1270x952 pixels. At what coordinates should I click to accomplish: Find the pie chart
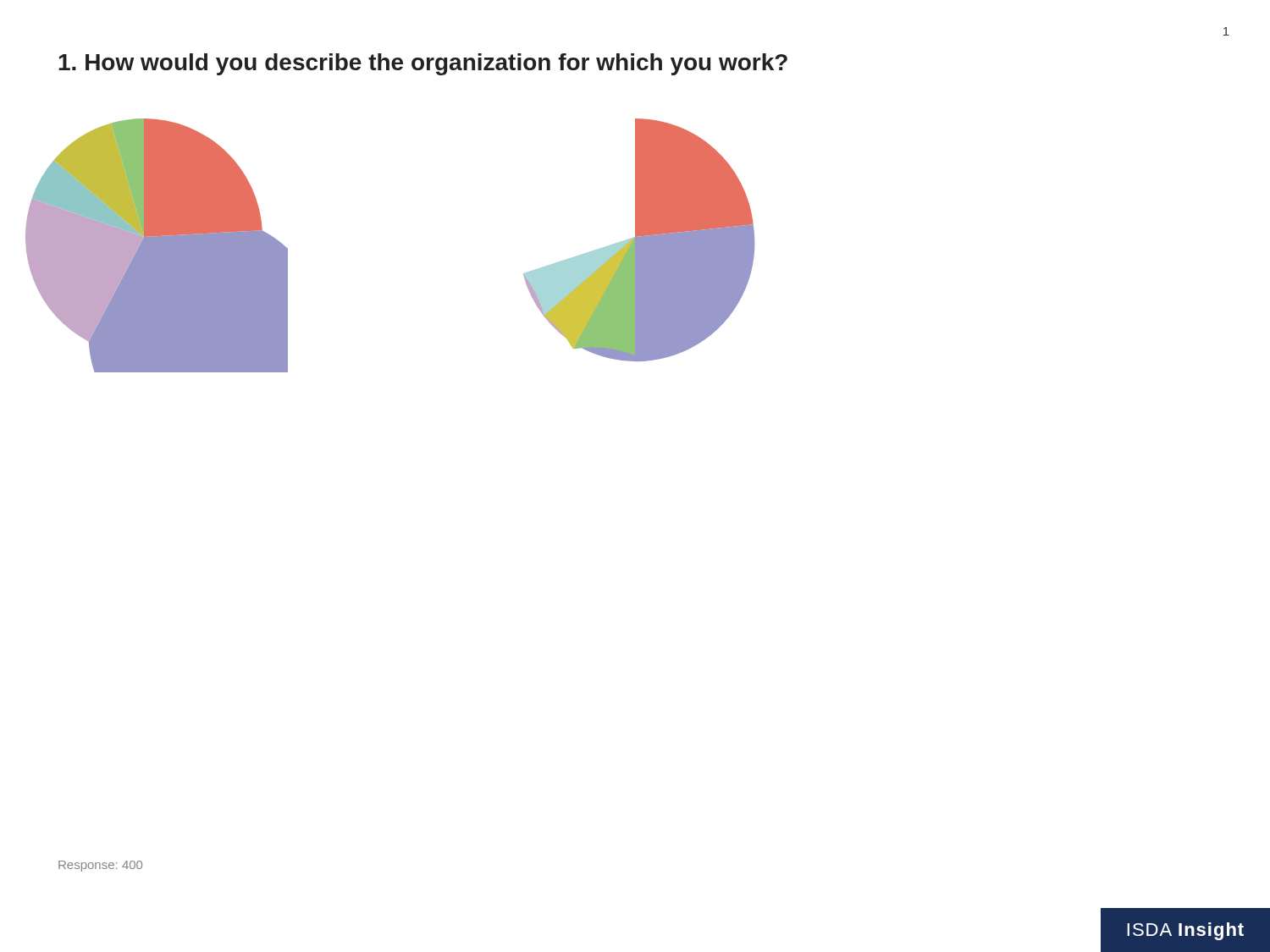coord(635,237)
